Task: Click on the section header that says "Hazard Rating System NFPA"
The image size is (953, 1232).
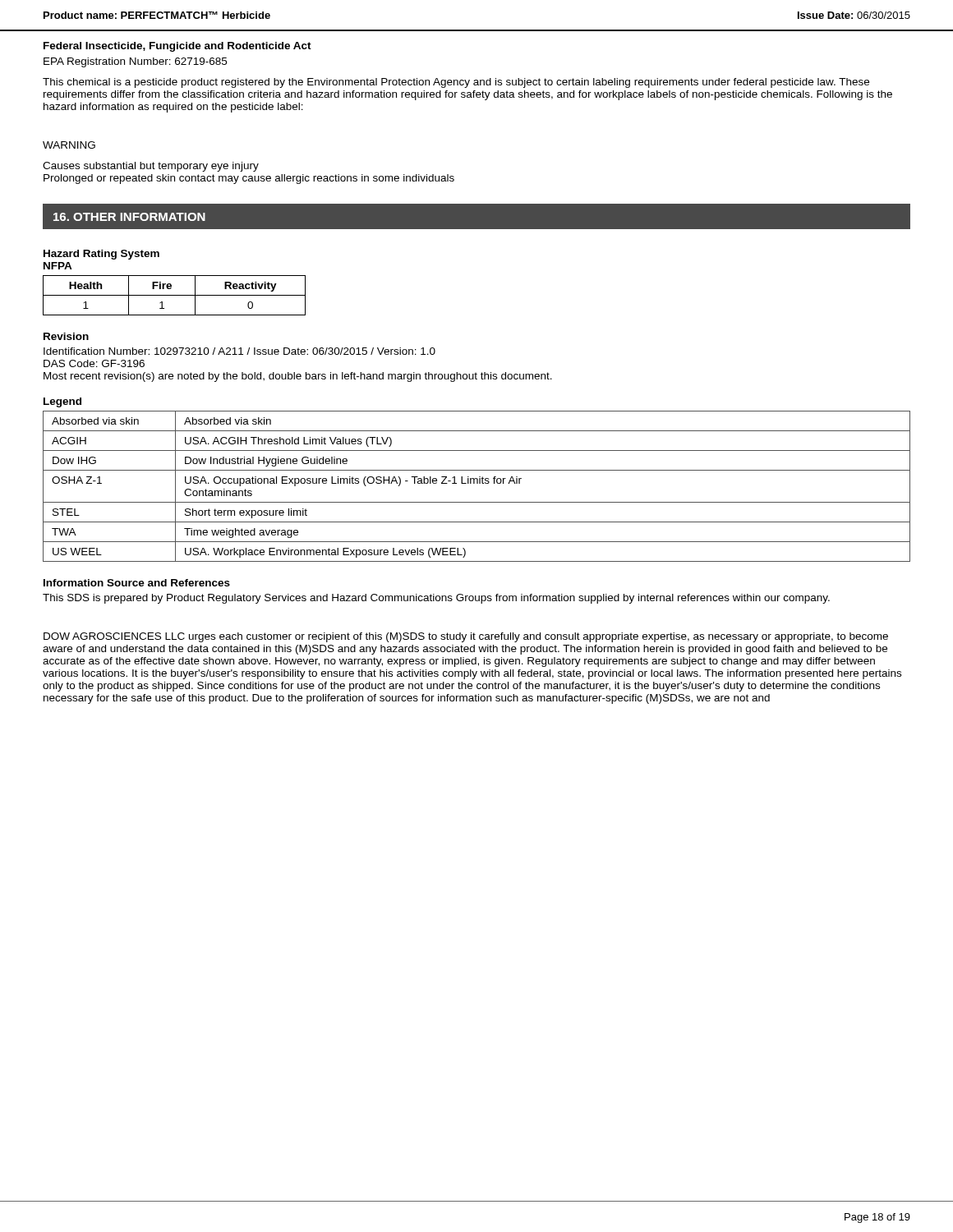Action: click(101, 260)
